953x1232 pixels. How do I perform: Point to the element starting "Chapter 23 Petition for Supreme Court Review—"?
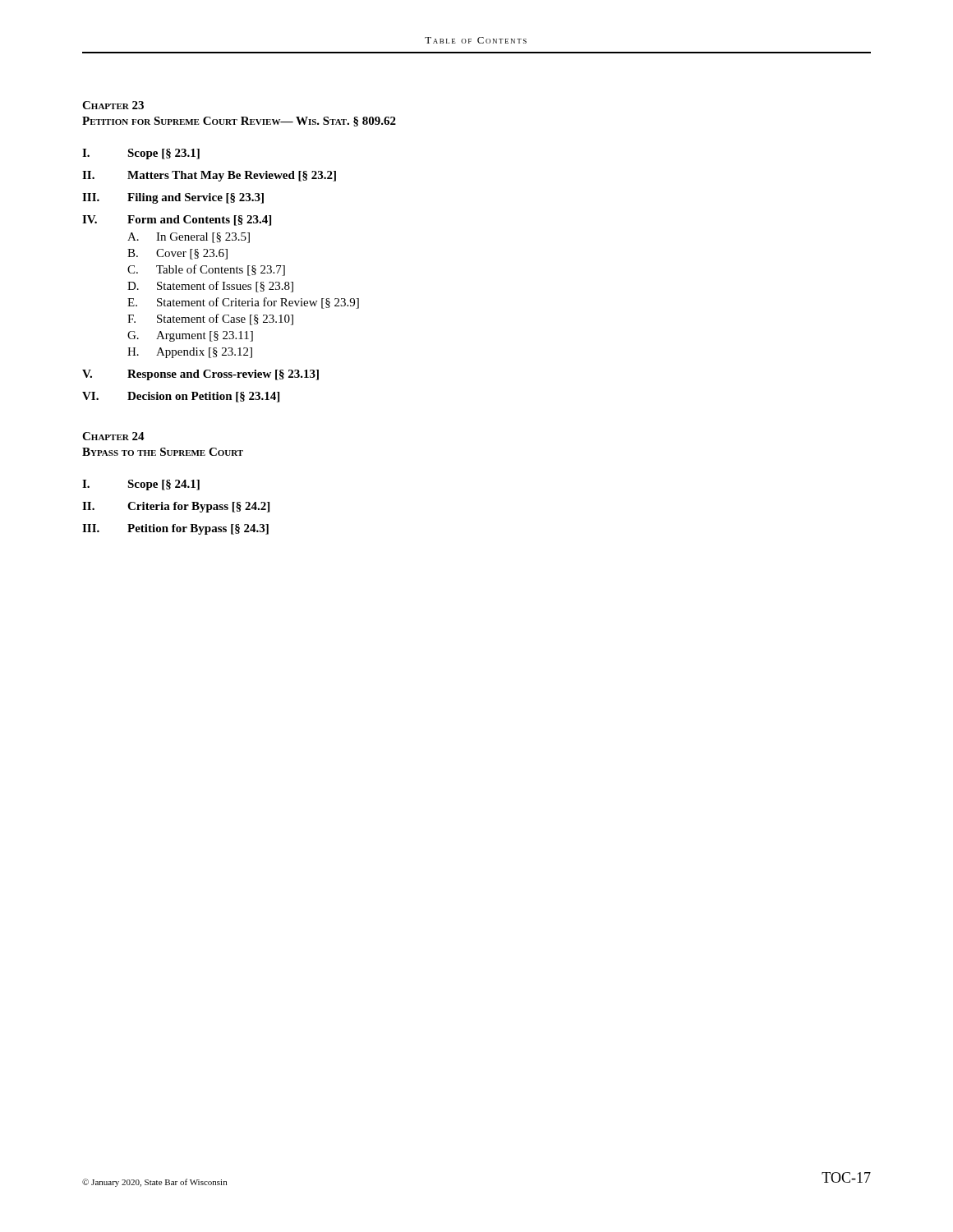tap(113, 105)
